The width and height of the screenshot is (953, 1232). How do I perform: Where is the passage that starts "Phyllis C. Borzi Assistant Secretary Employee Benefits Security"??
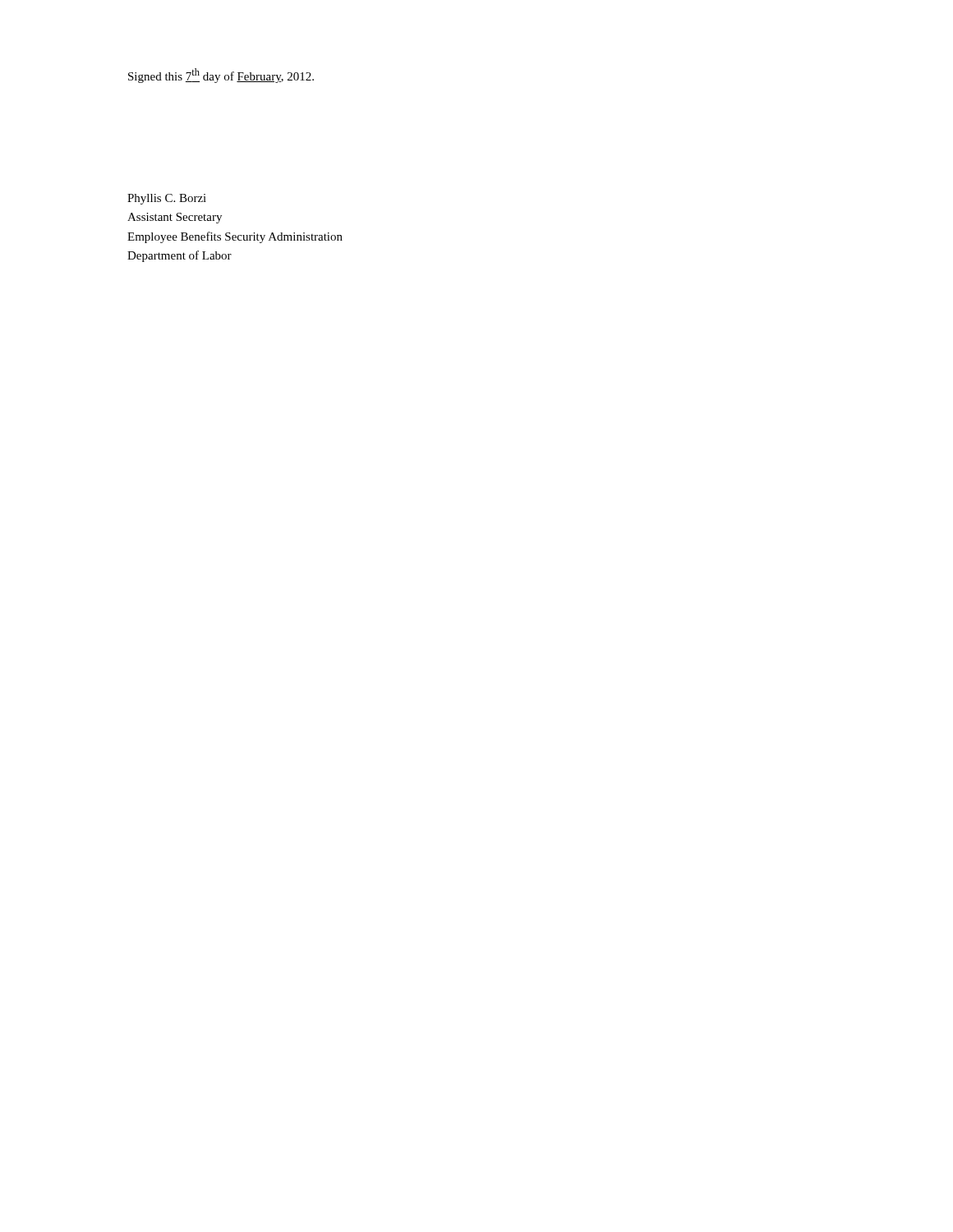pyautogui.click(x=235, y=227)
